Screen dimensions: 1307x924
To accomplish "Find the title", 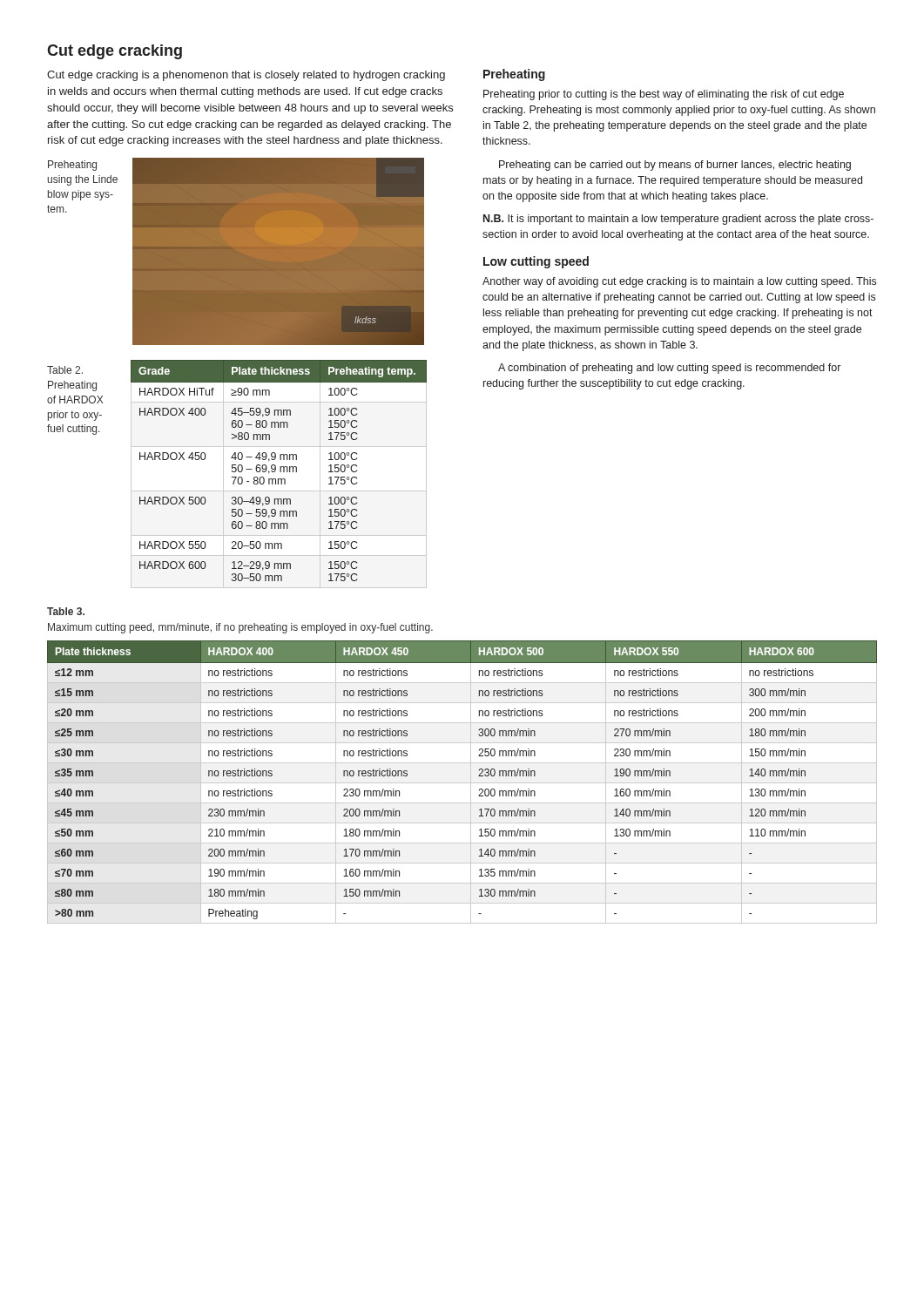I will [462, 51].
